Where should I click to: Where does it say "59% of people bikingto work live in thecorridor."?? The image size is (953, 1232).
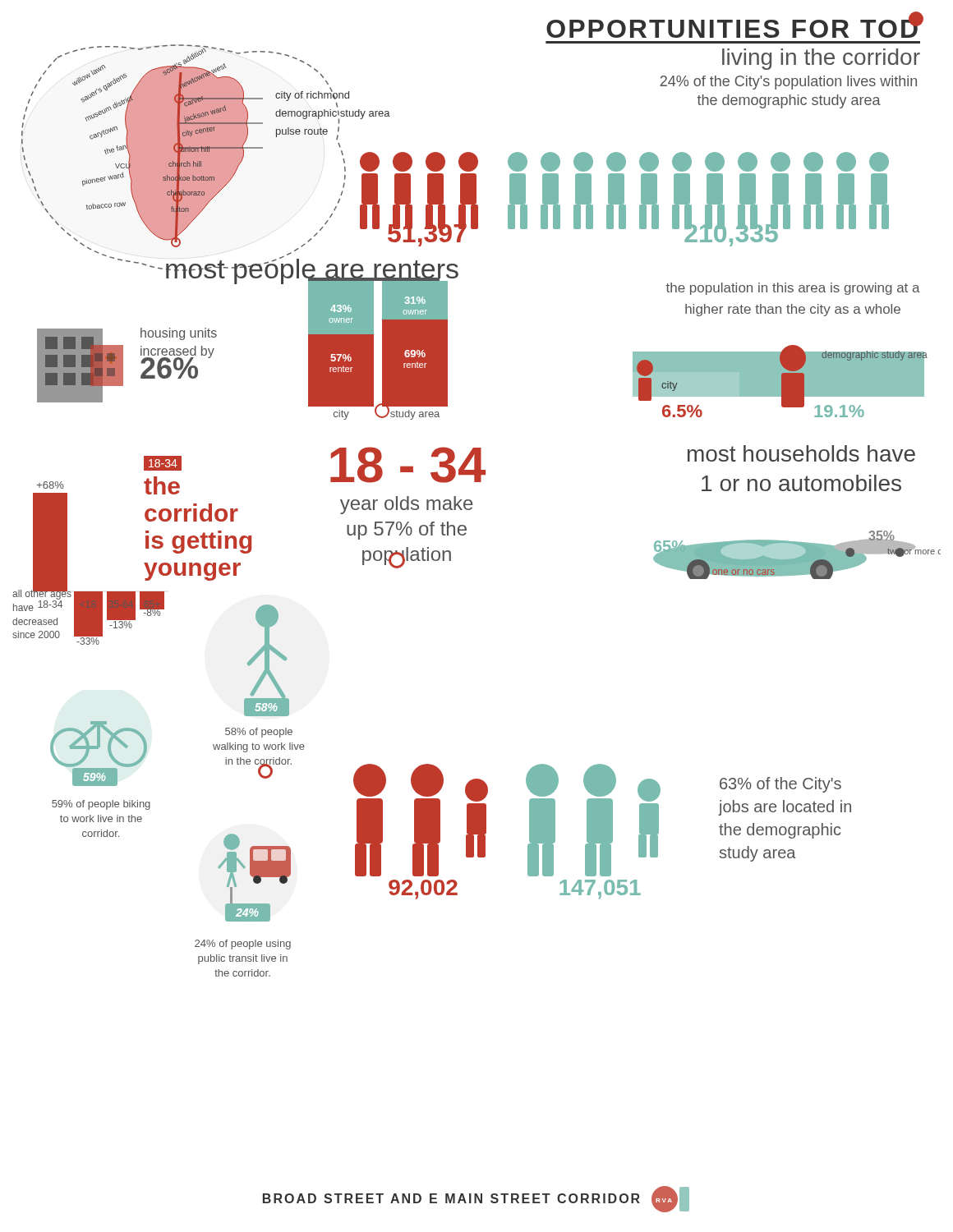click(x=101, y=819)
